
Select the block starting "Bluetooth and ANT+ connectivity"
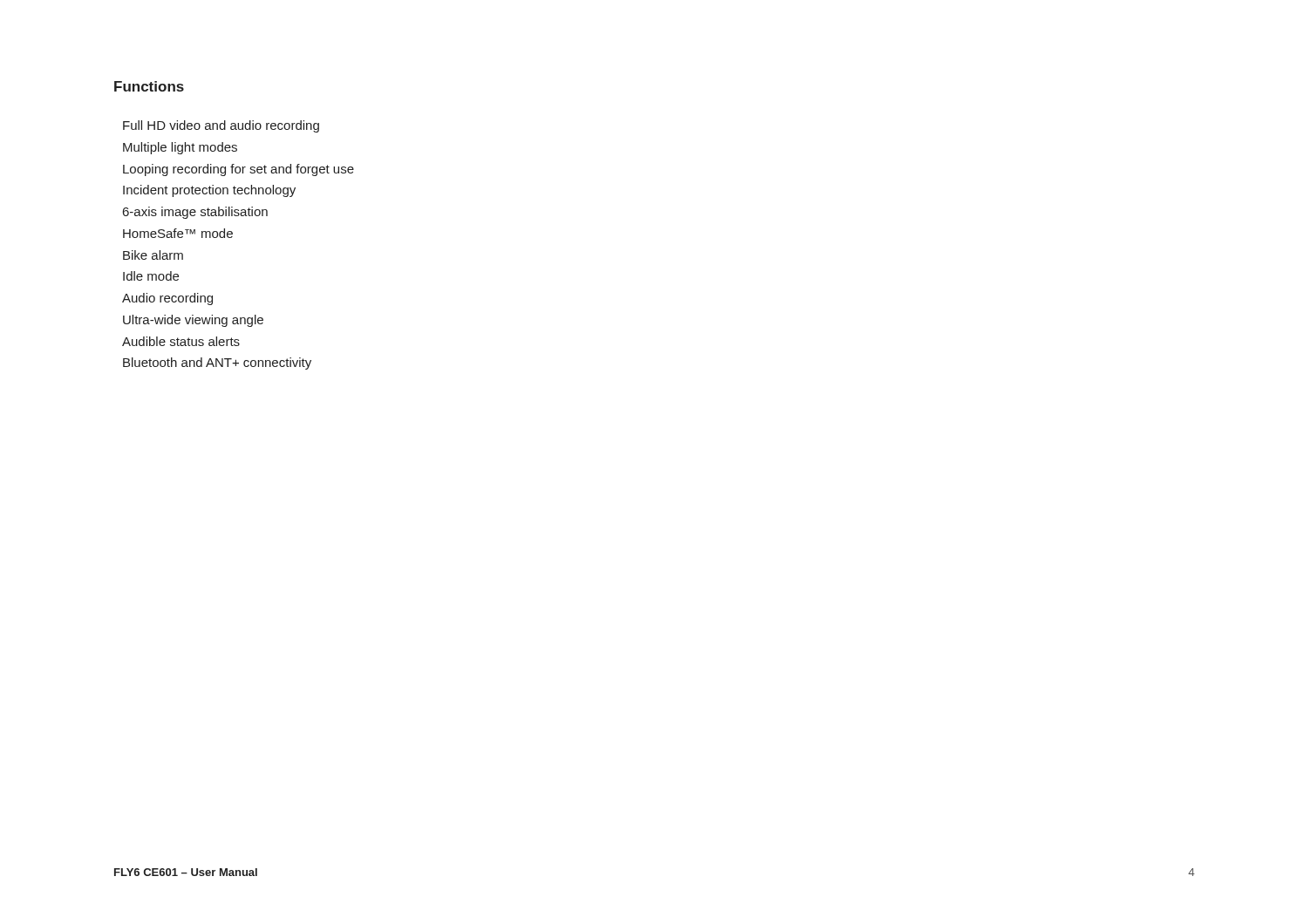[x=217, y=362]
